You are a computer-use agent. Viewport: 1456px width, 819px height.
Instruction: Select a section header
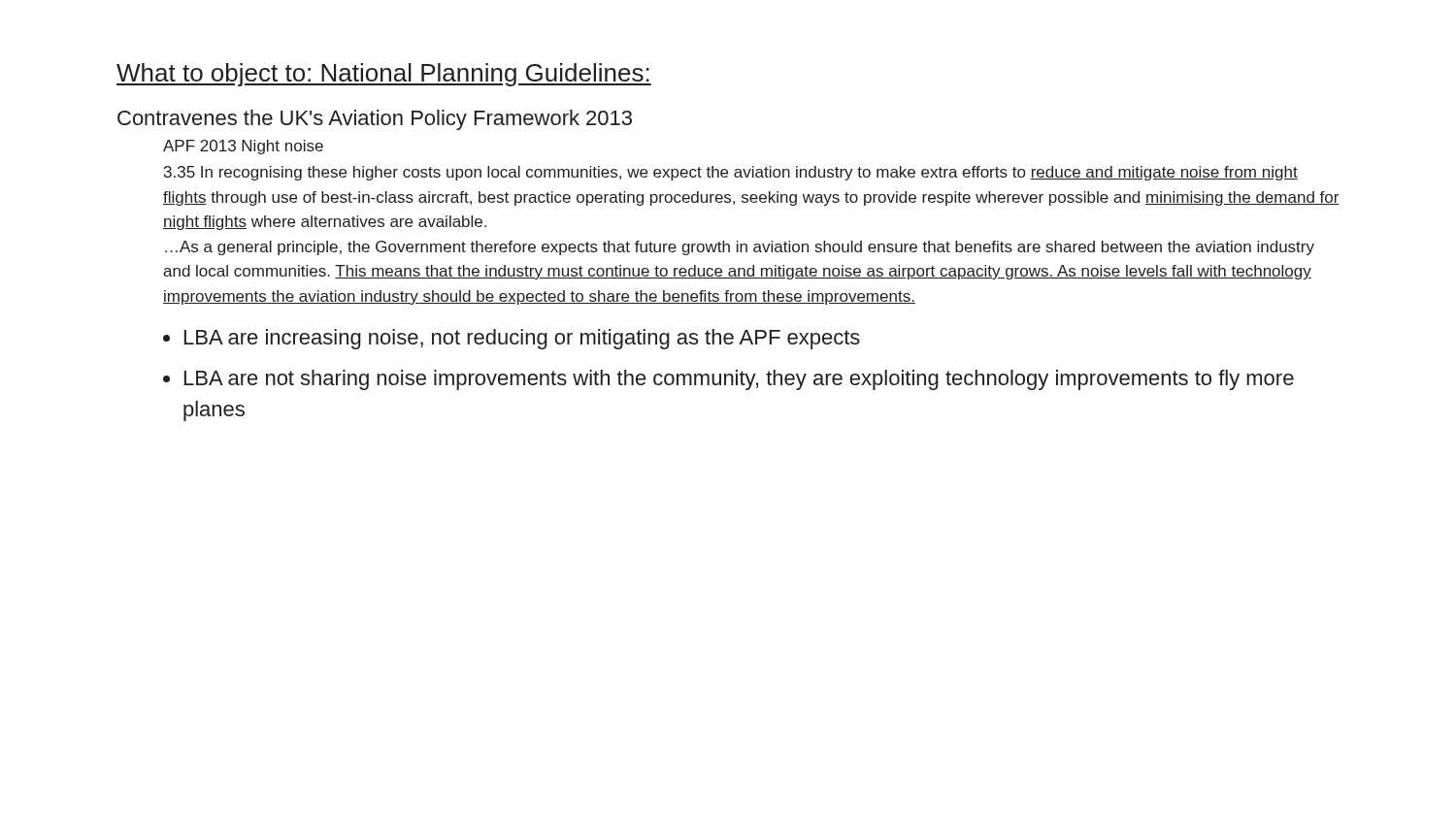coord(375,118)
